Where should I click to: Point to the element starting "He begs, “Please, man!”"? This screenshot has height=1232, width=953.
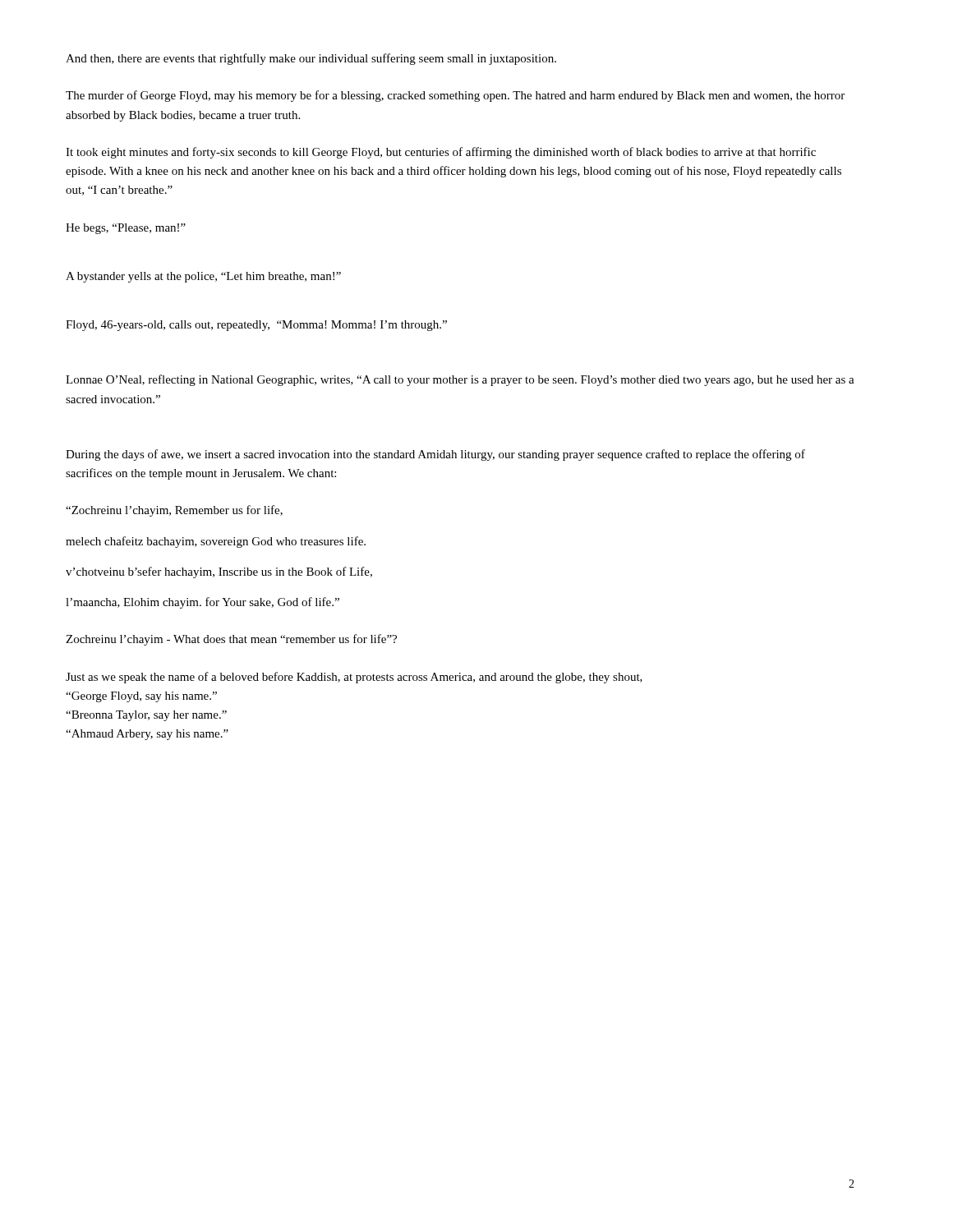[126, 227]
